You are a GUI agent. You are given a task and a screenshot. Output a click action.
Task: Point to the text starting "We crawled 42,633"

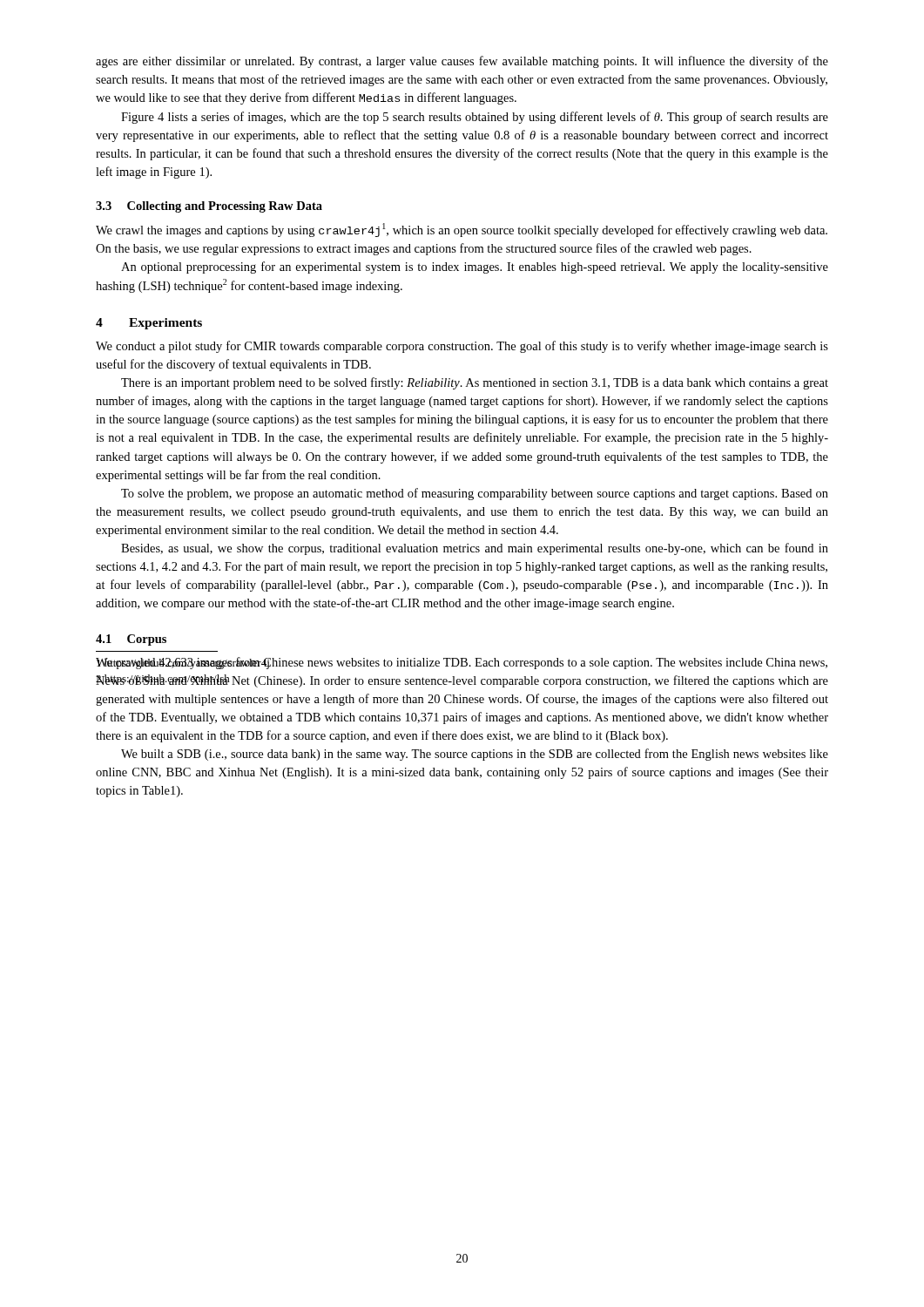coord(462,699)
